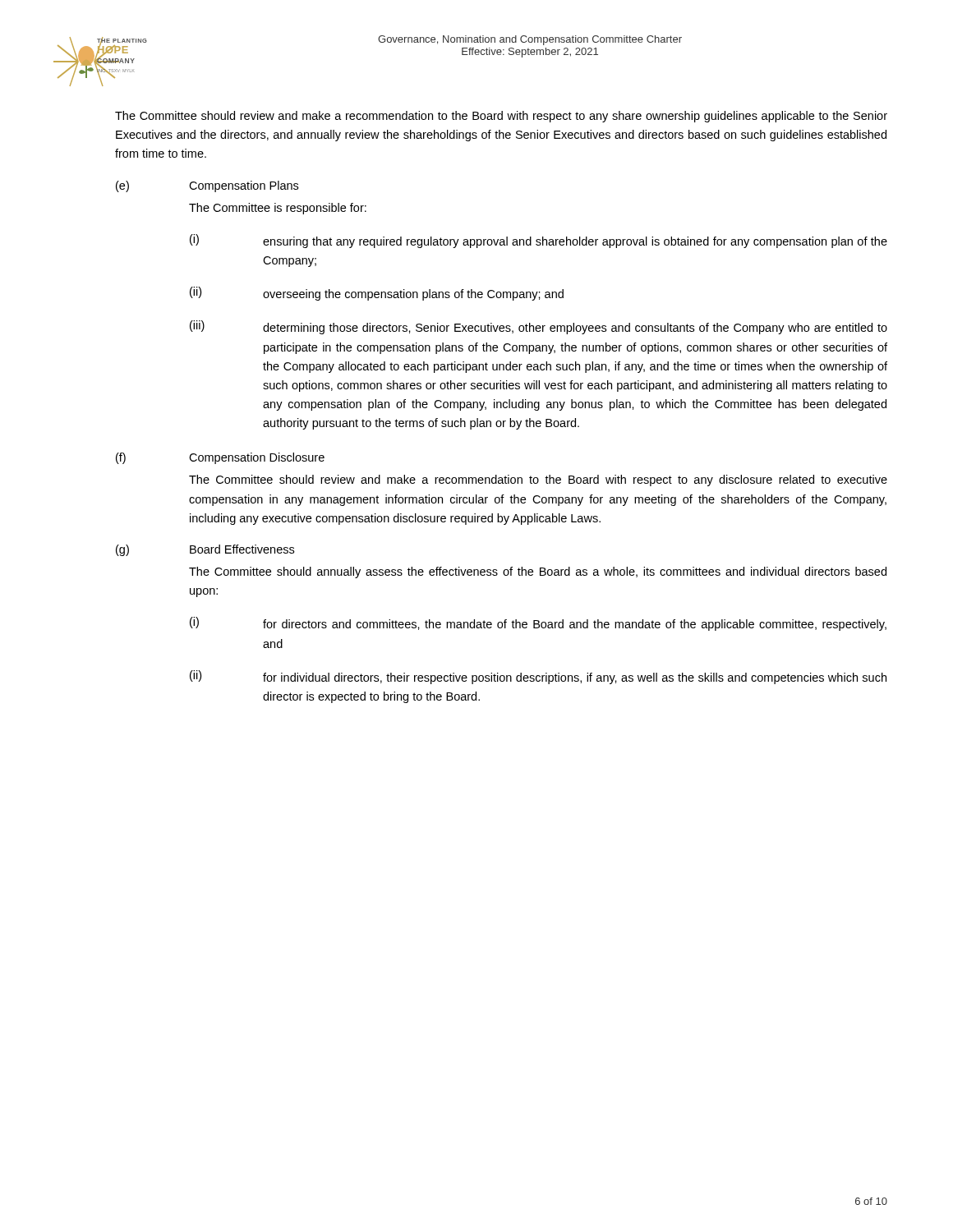Locate the list item that reads "(g) Board Effectiveness"

(205, 550)
